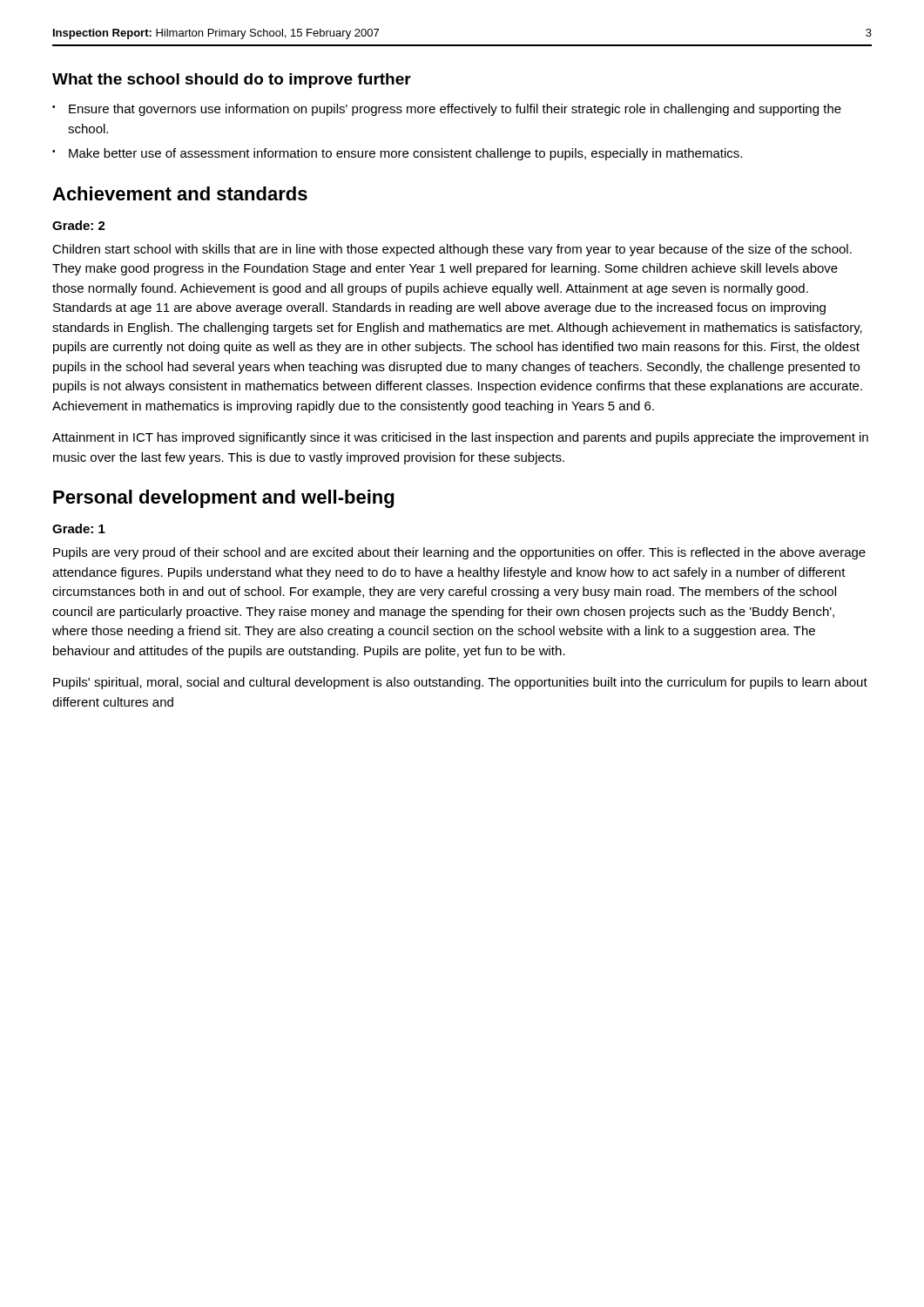This screenshot has height=1307, width=924.
Task: Find the block on this page that starts "Pupils' spiritual, moral, social"
Action: 460,692
